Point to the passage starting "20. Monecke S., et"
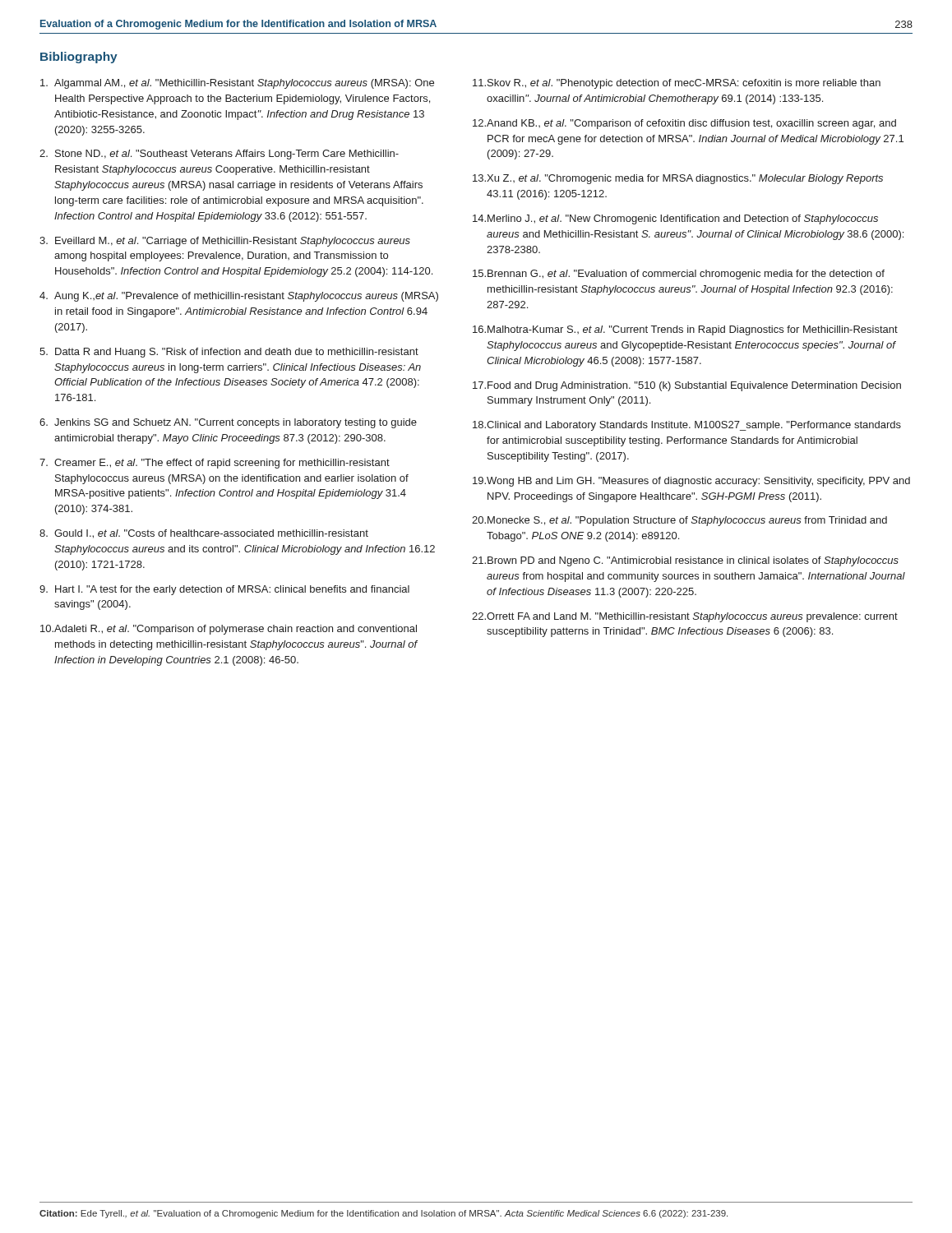 tap(692, 529)
